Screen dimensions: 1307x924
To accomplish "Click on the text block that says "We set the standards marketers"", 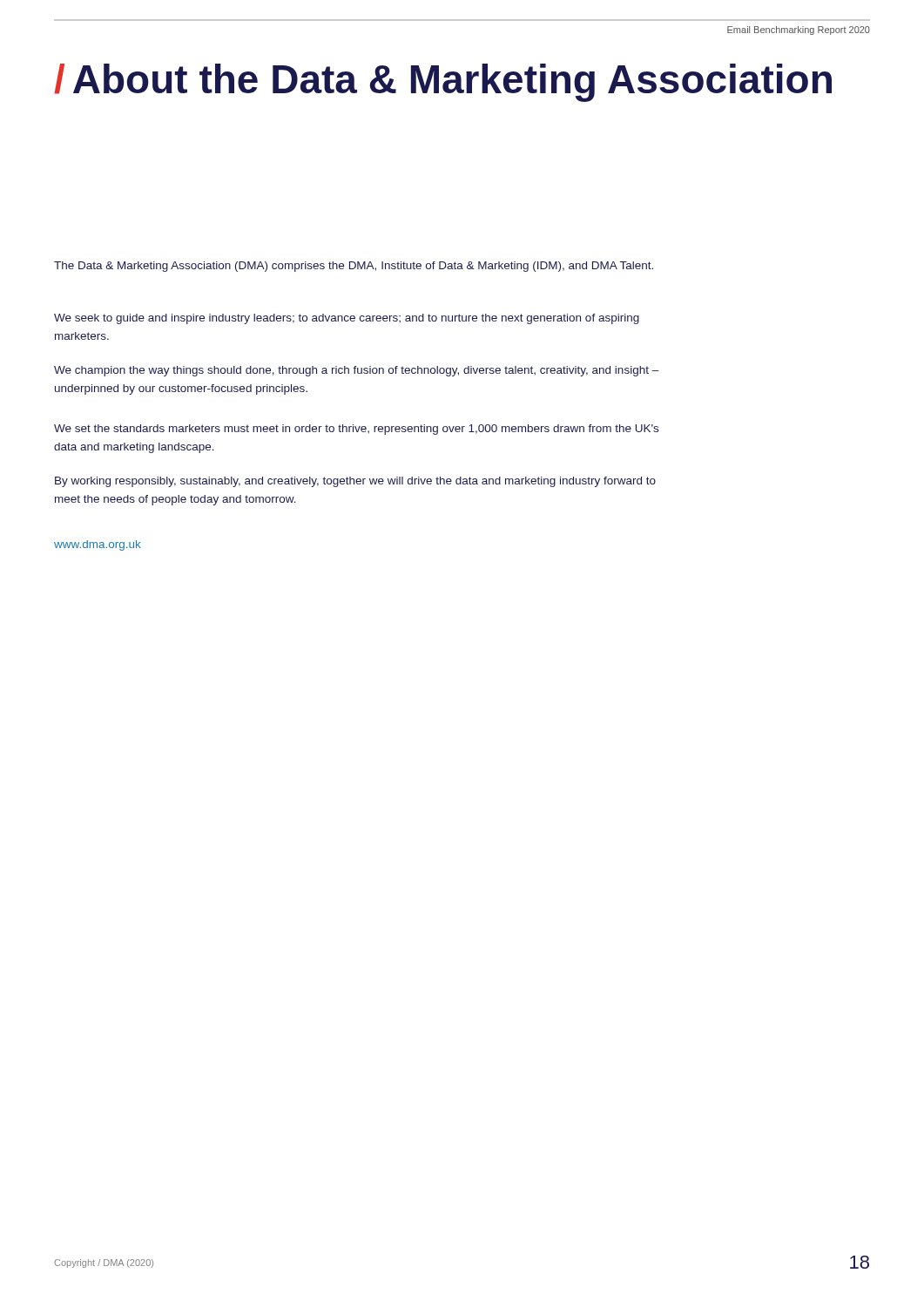I will coord(357,437).
